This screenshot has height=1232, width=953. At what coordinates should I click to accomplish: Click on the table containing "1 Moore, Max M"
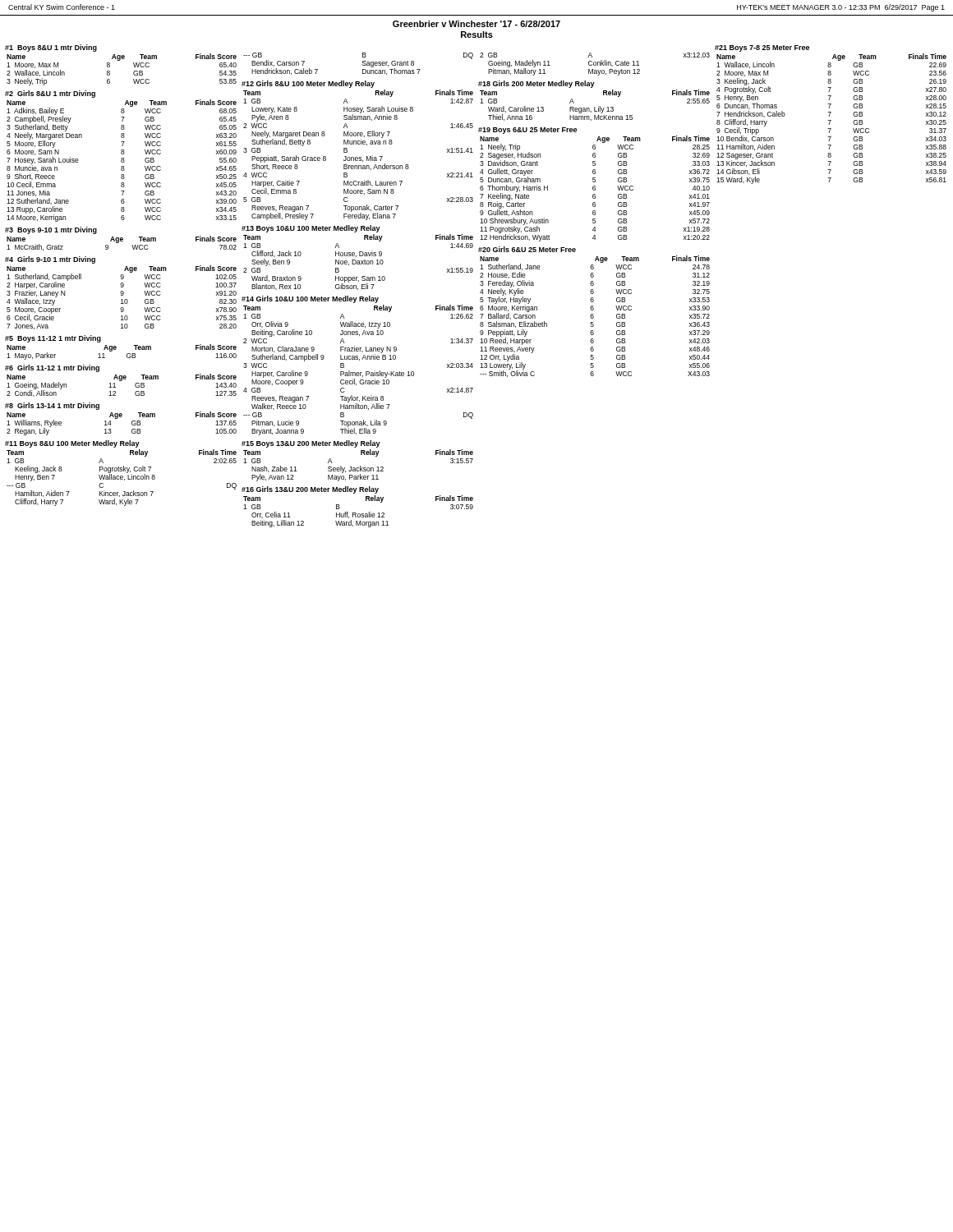(122, 64)
